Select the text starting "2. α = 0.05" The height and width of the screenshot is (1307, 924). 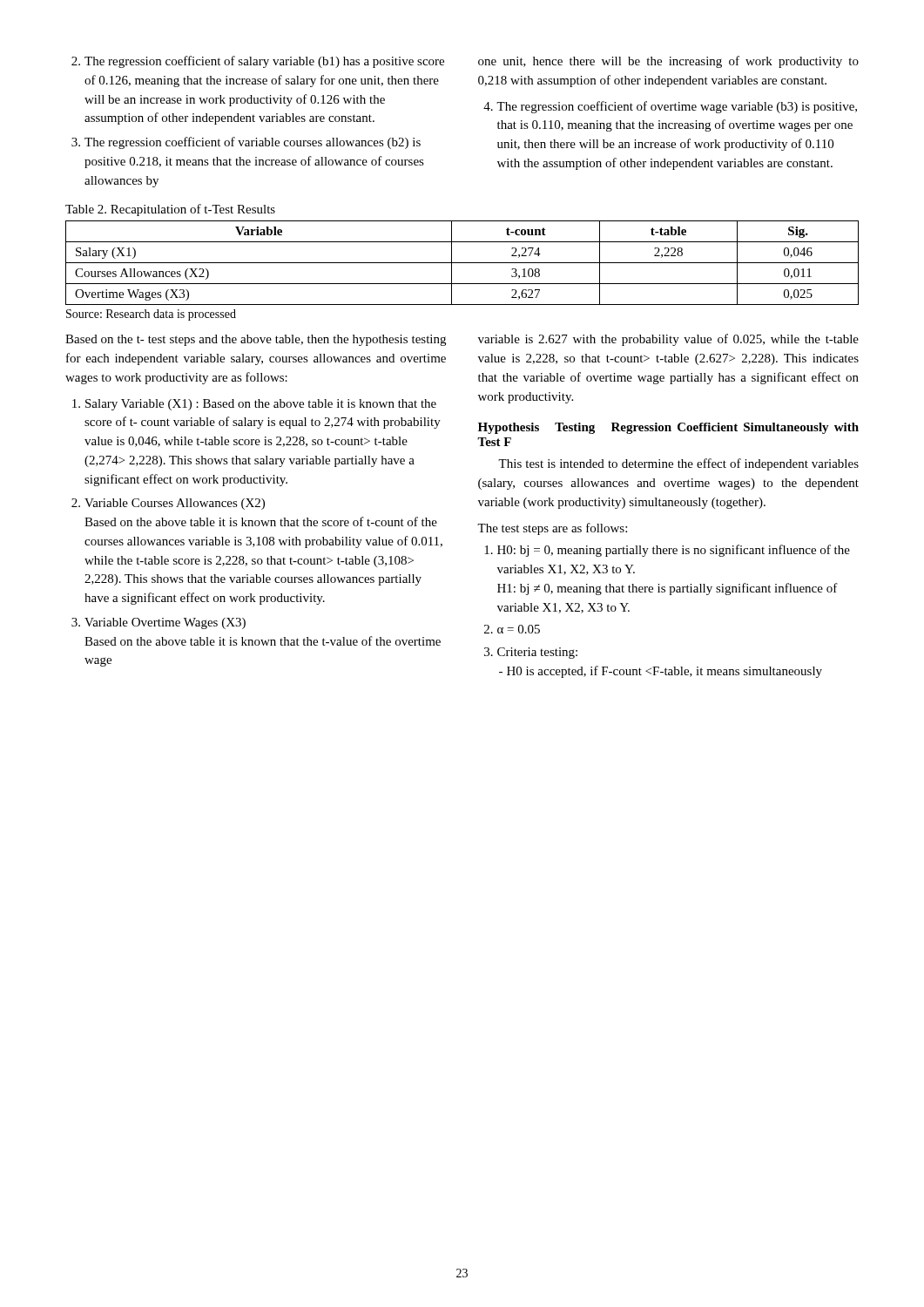512,629
